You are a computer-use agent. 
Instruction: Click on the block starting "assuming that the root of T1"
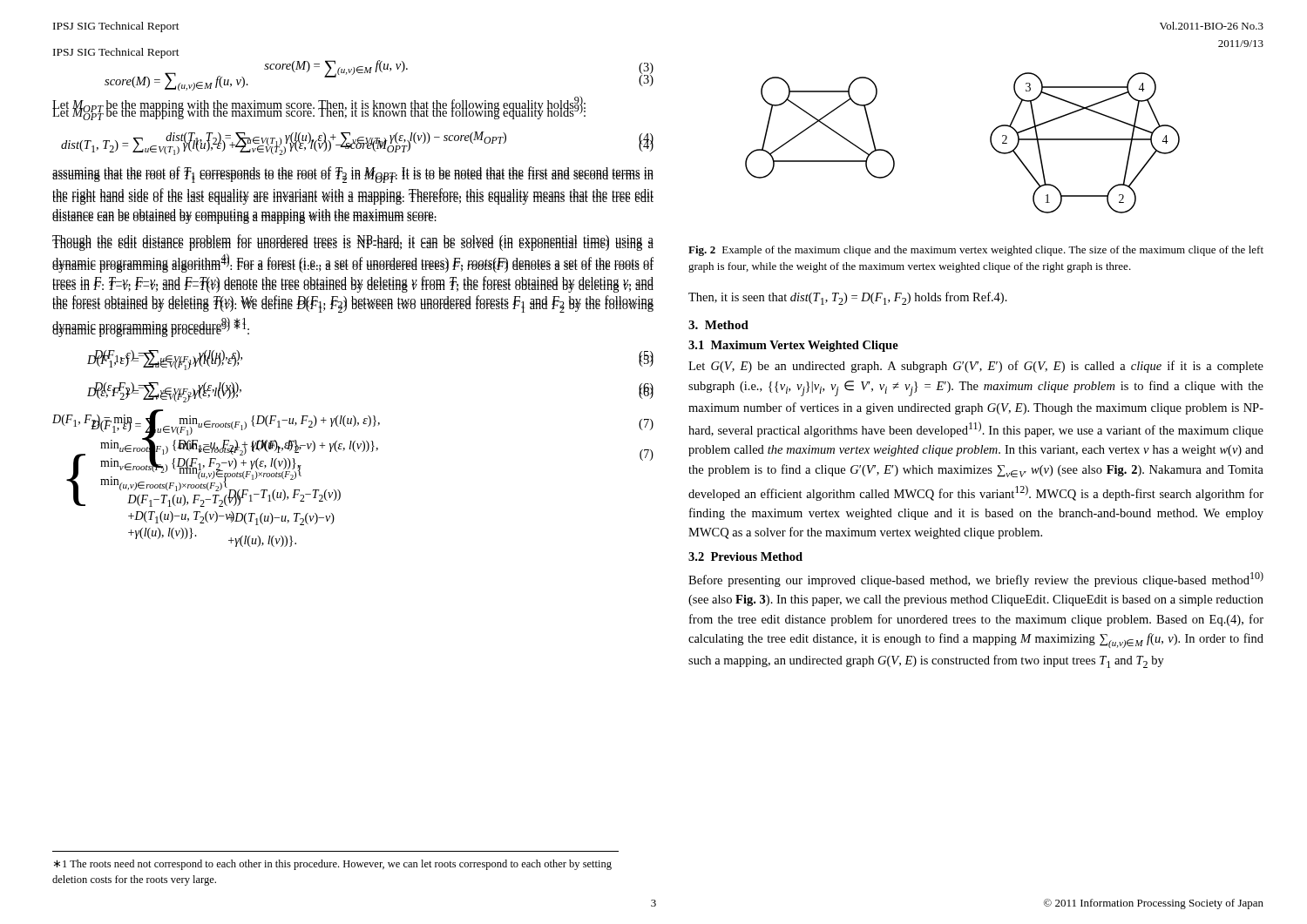click(353, 253)
